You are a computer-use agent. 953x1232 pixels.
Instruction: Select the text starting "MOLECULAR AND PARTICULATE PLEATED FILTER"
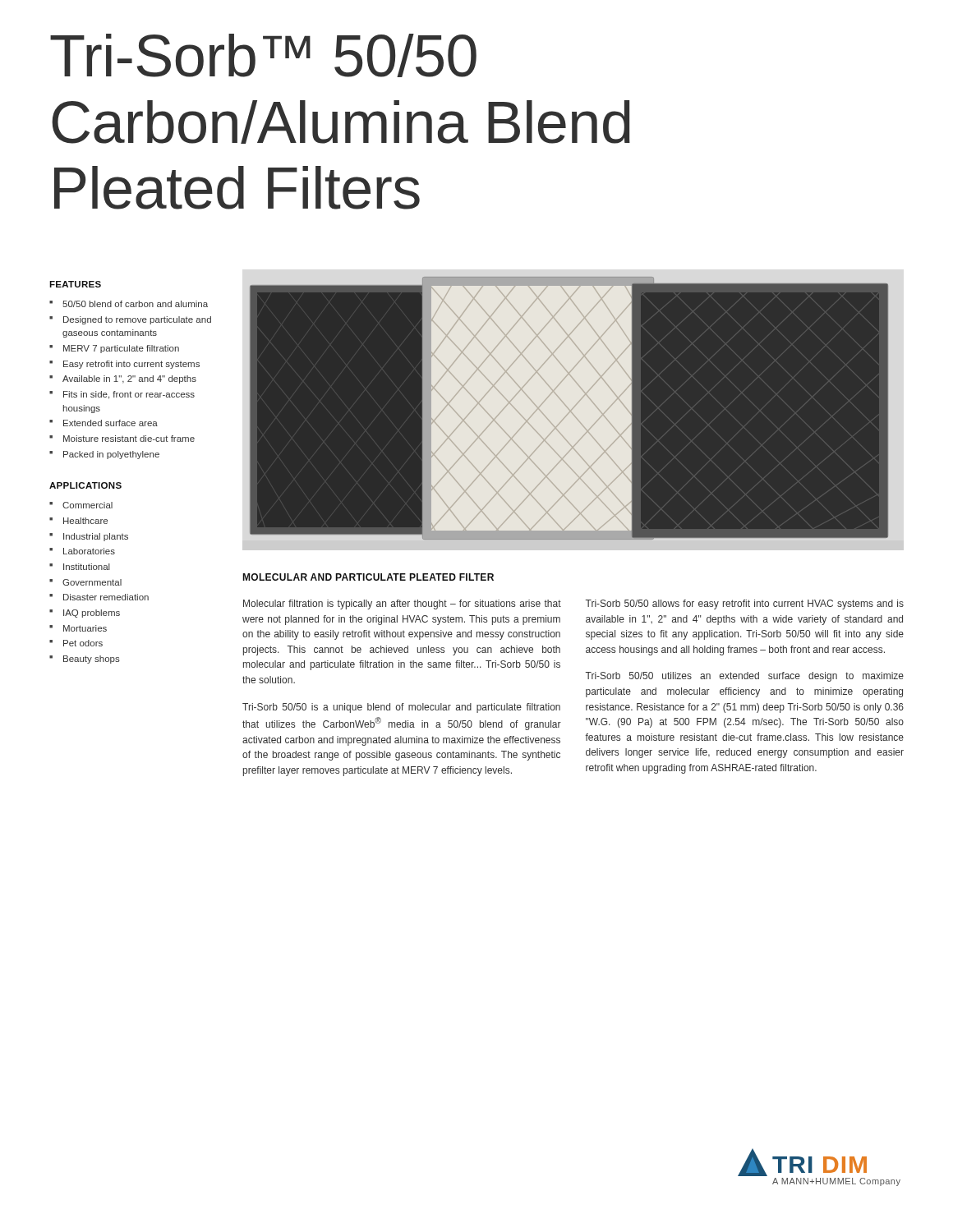pyautogui.click(x=368, y=577)
